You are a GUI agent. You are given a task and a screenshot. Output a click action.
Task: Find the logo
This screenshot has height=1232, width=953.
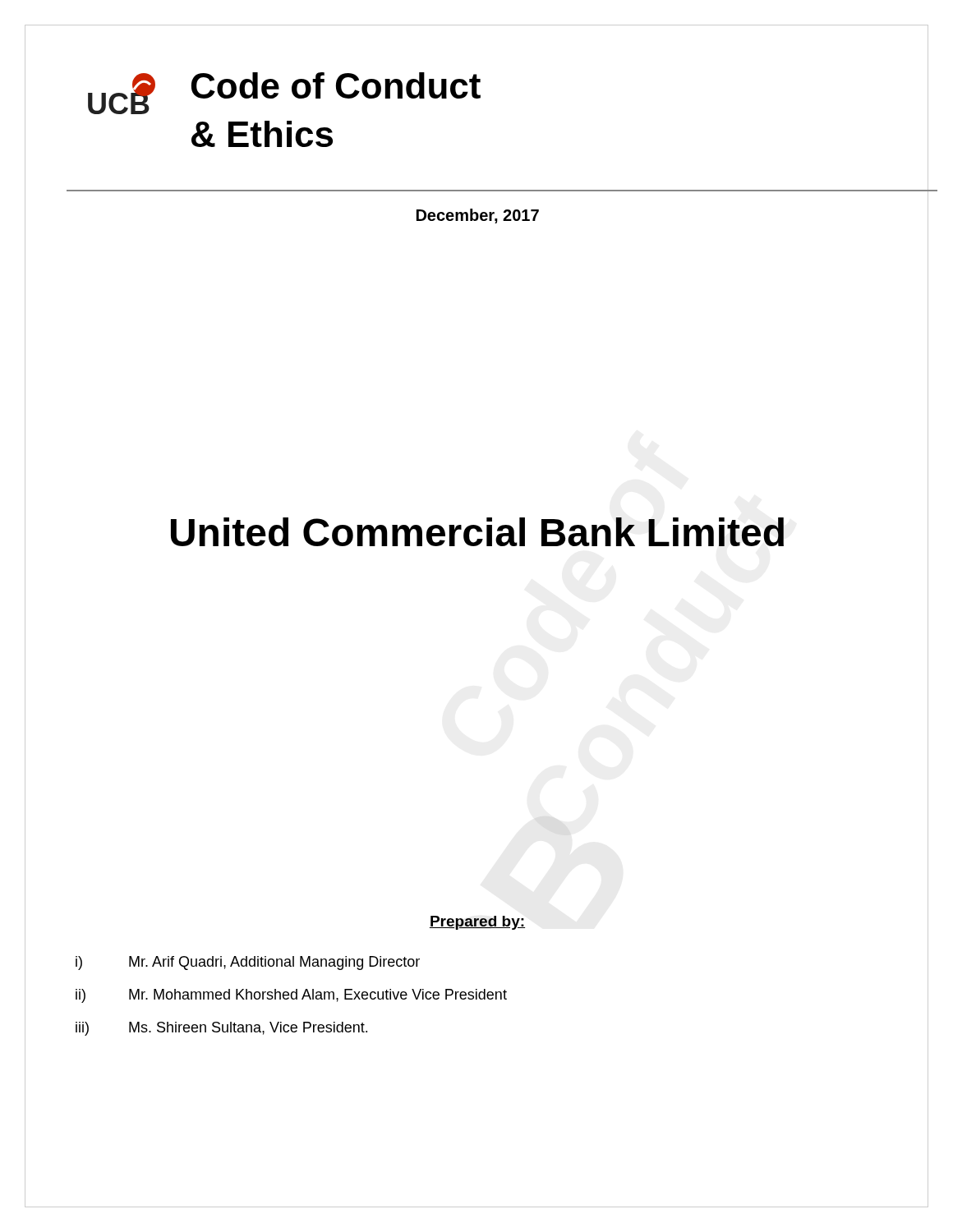point(120,99)
